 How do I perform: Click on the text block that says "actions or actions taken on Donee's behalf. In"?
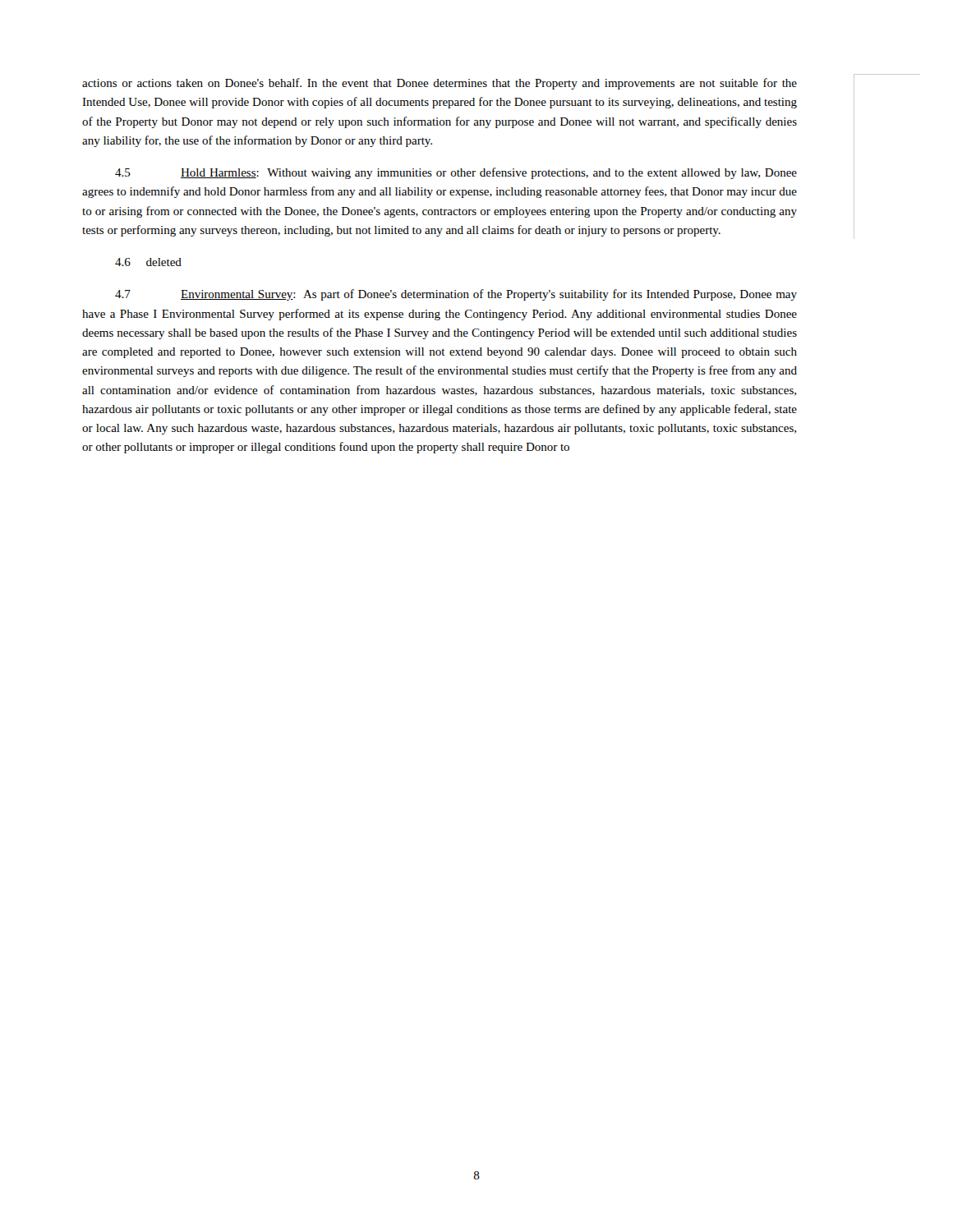tap(440, 112)
